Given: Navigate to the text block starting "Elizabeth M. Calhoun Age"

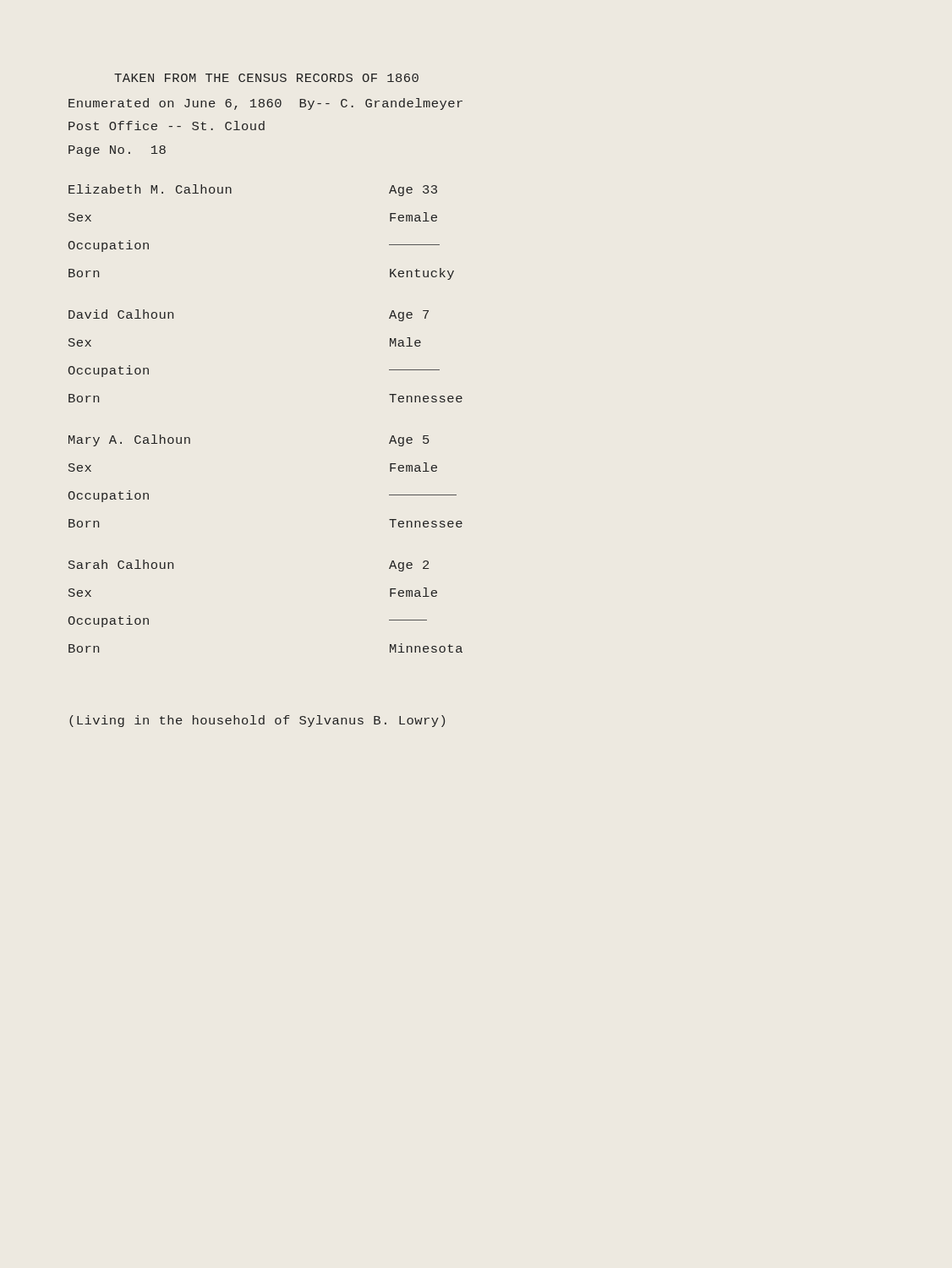Looking at the screenshot, I should click(x=111, y=190).
